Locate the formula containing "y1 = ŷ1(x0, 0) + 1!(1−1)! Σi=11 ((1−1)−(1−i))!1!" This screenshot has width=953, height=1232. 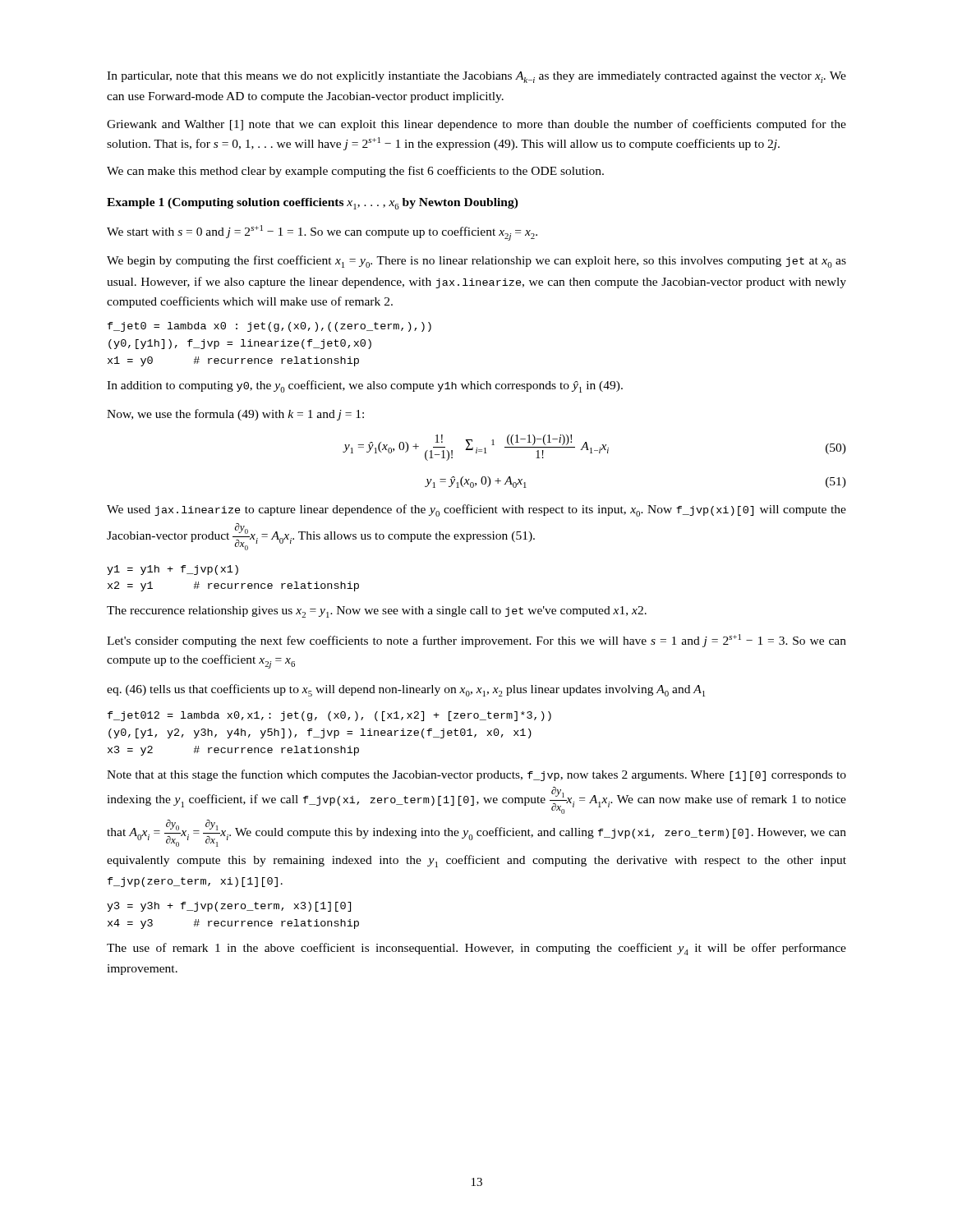click(476, 462)
